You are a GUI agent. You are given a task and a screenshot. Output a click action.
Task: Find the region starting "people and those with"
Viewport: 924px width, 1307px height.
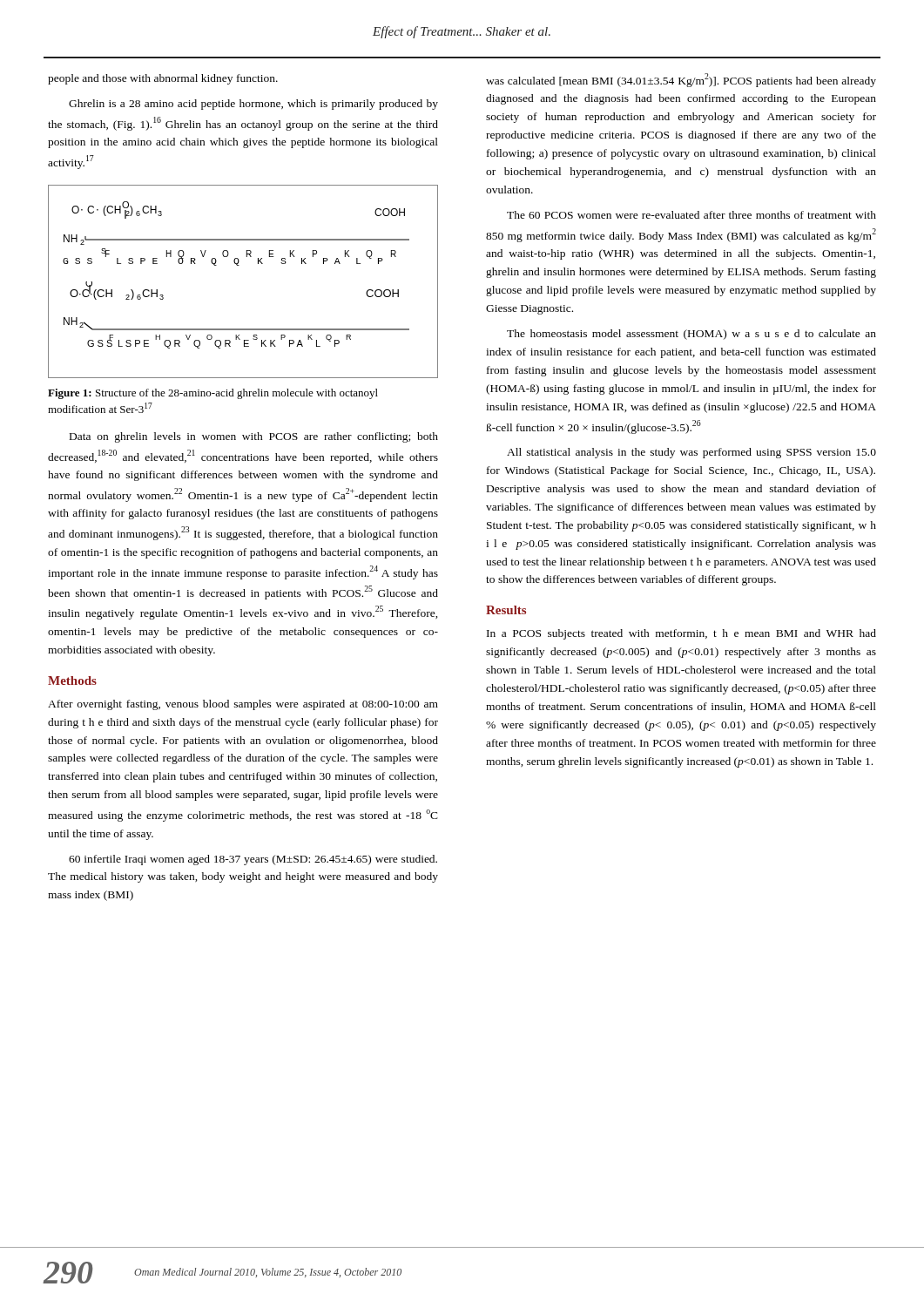click(243, 79)
